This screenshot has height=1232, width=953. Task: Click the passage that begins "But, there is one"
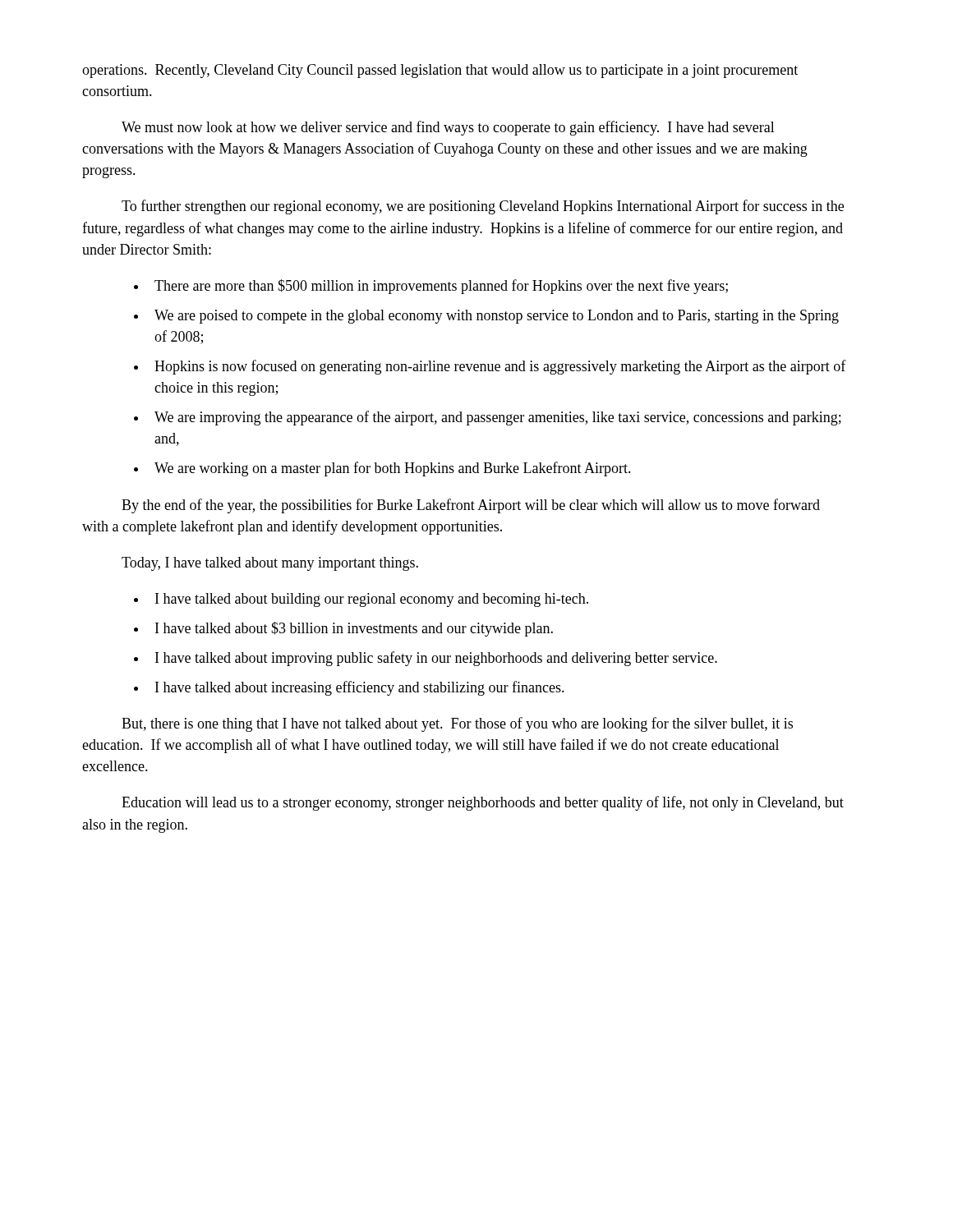click(438, 745)
